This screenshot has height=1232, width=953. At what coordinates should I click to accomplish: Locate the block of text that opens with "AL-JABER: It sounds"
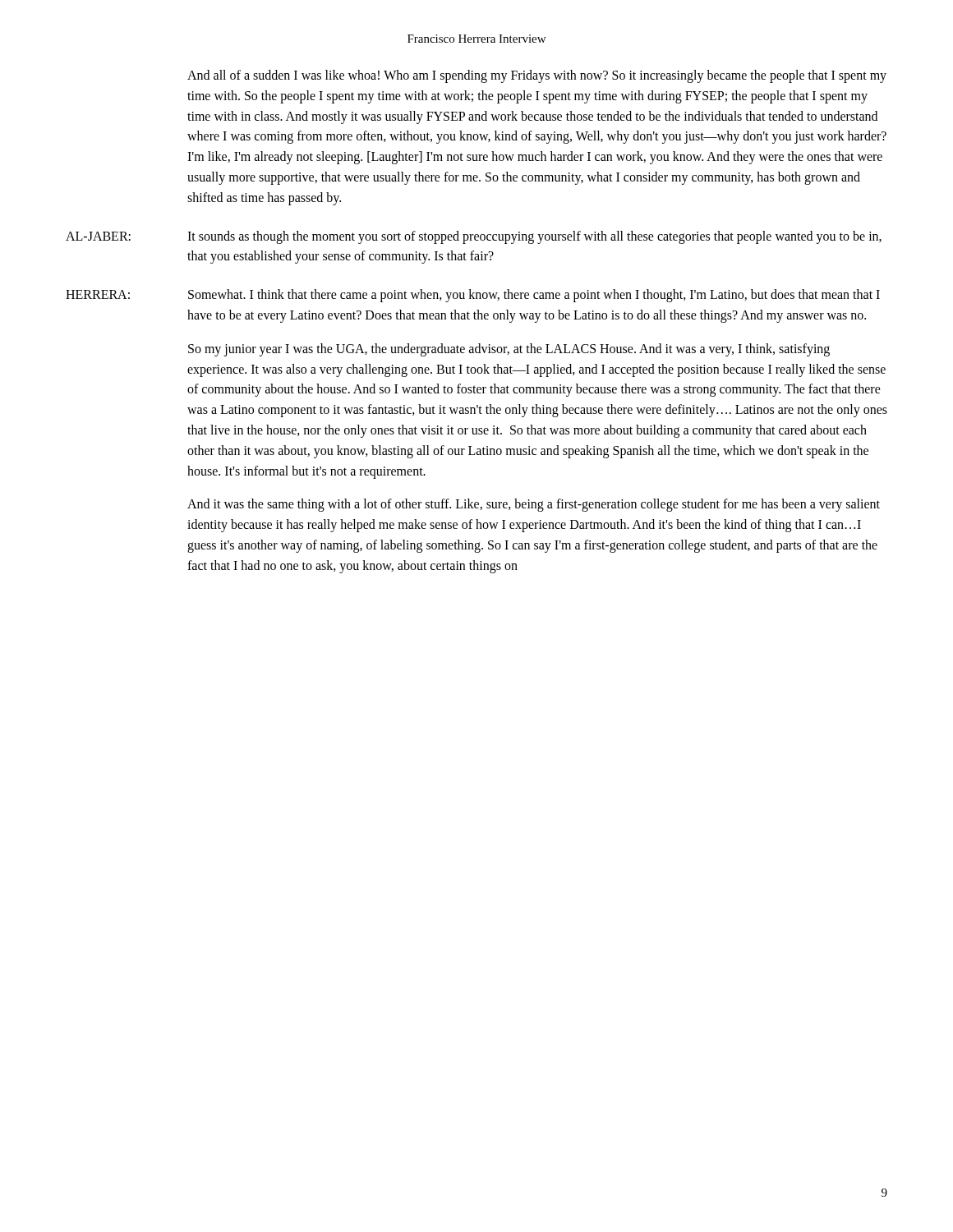(476, 247)
